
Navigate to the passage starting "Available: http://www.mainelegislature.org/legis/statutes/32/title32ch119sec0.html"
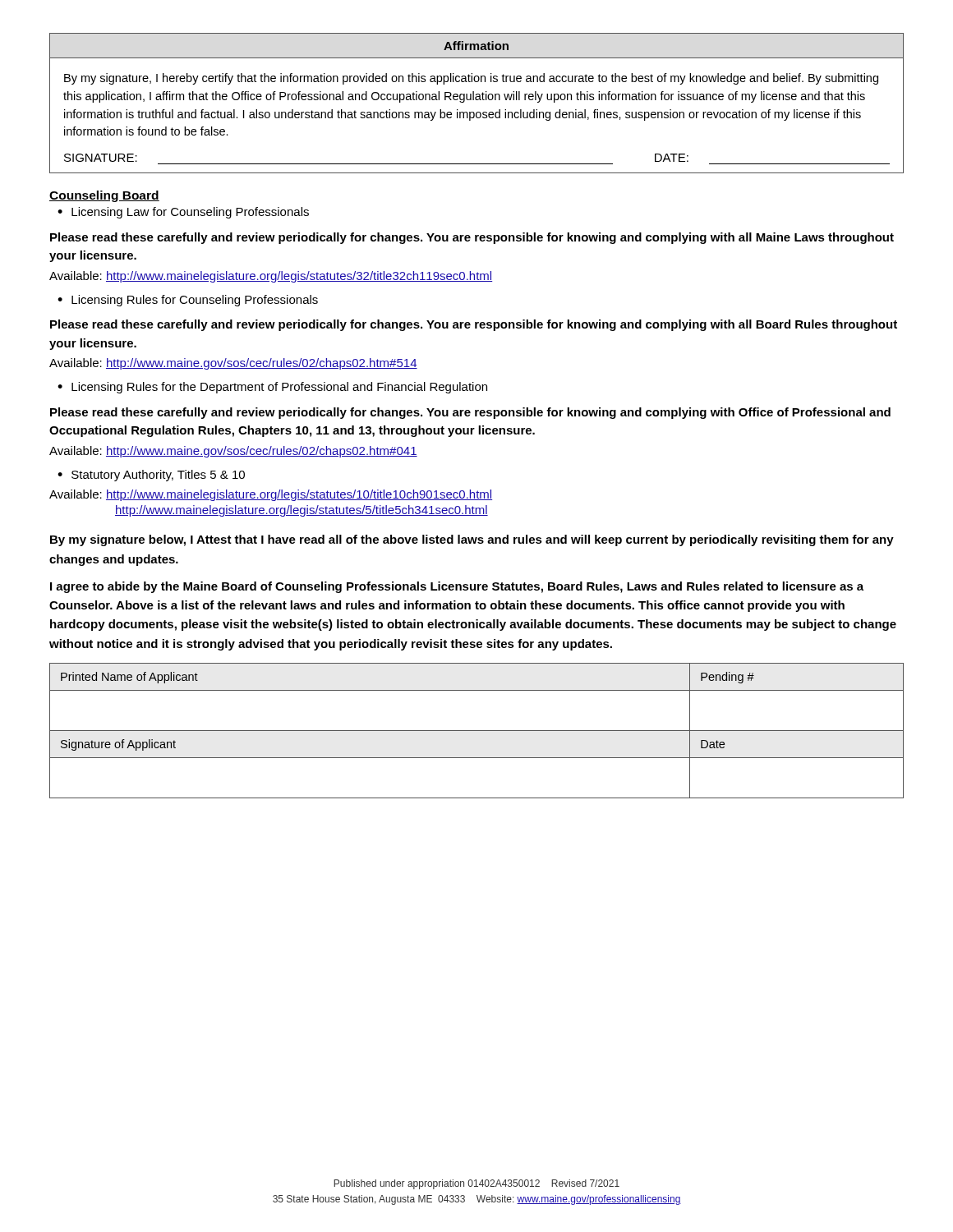click(271, 275)
